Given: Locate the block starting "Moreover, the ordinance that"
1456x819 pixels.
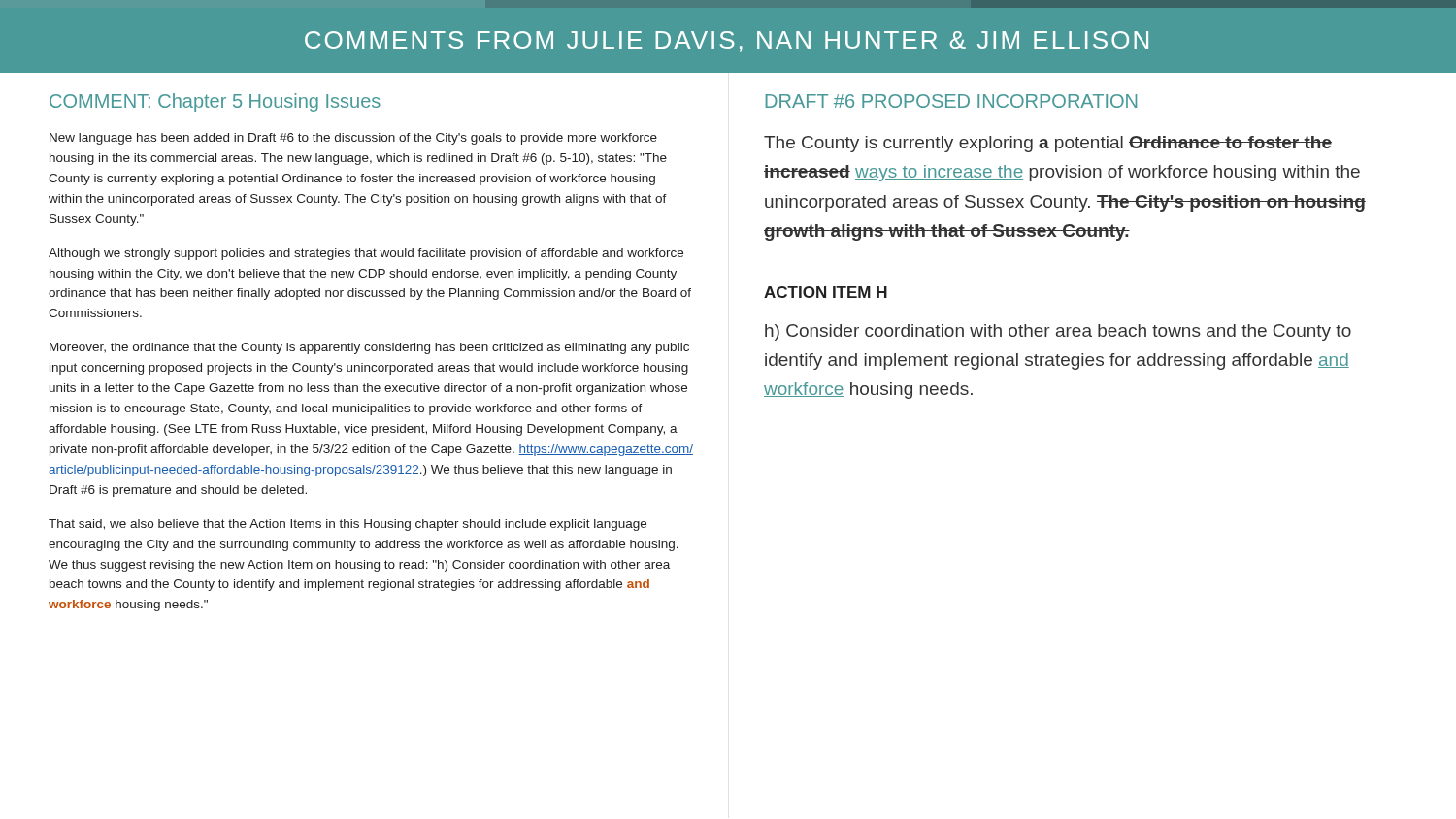Looking at the screenshot, I should (x=371, y=419).
